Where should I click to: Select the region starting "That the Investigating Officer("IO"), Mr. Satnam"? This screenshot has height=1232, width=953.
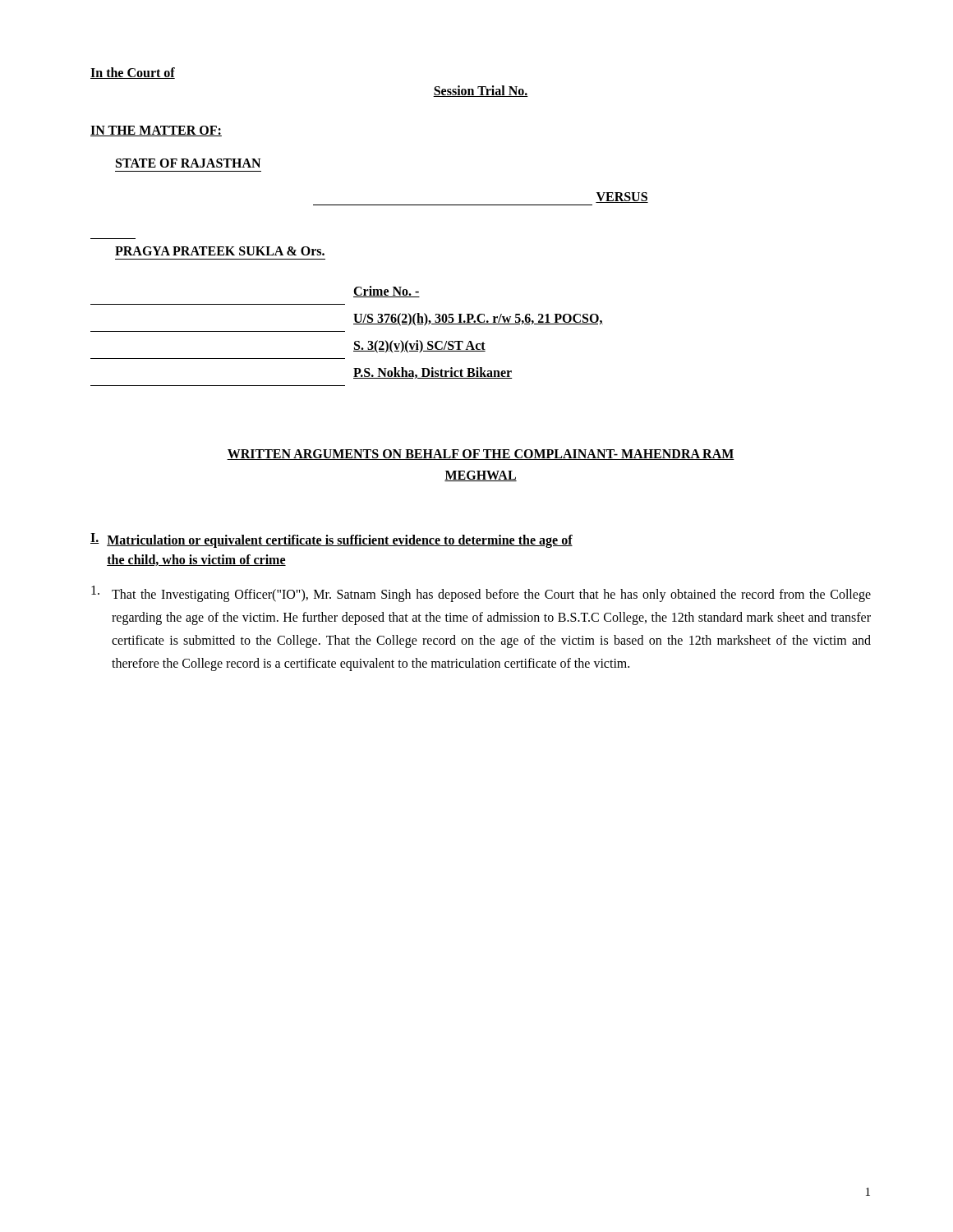pyautogui.click(x=481, y=629)
